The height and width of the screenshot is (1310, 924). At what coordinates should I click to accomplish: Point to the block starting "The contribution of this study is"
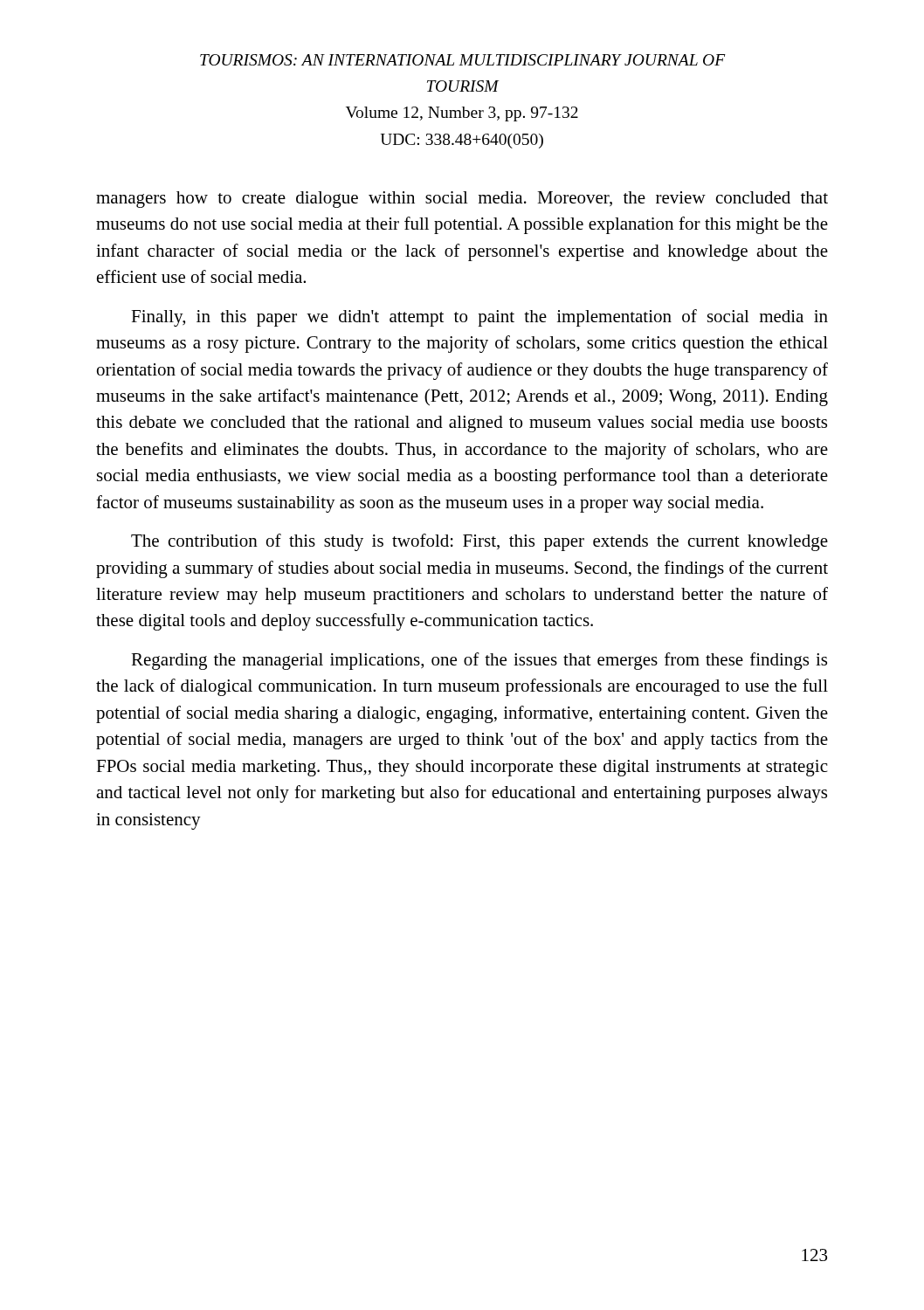point(462,581)
